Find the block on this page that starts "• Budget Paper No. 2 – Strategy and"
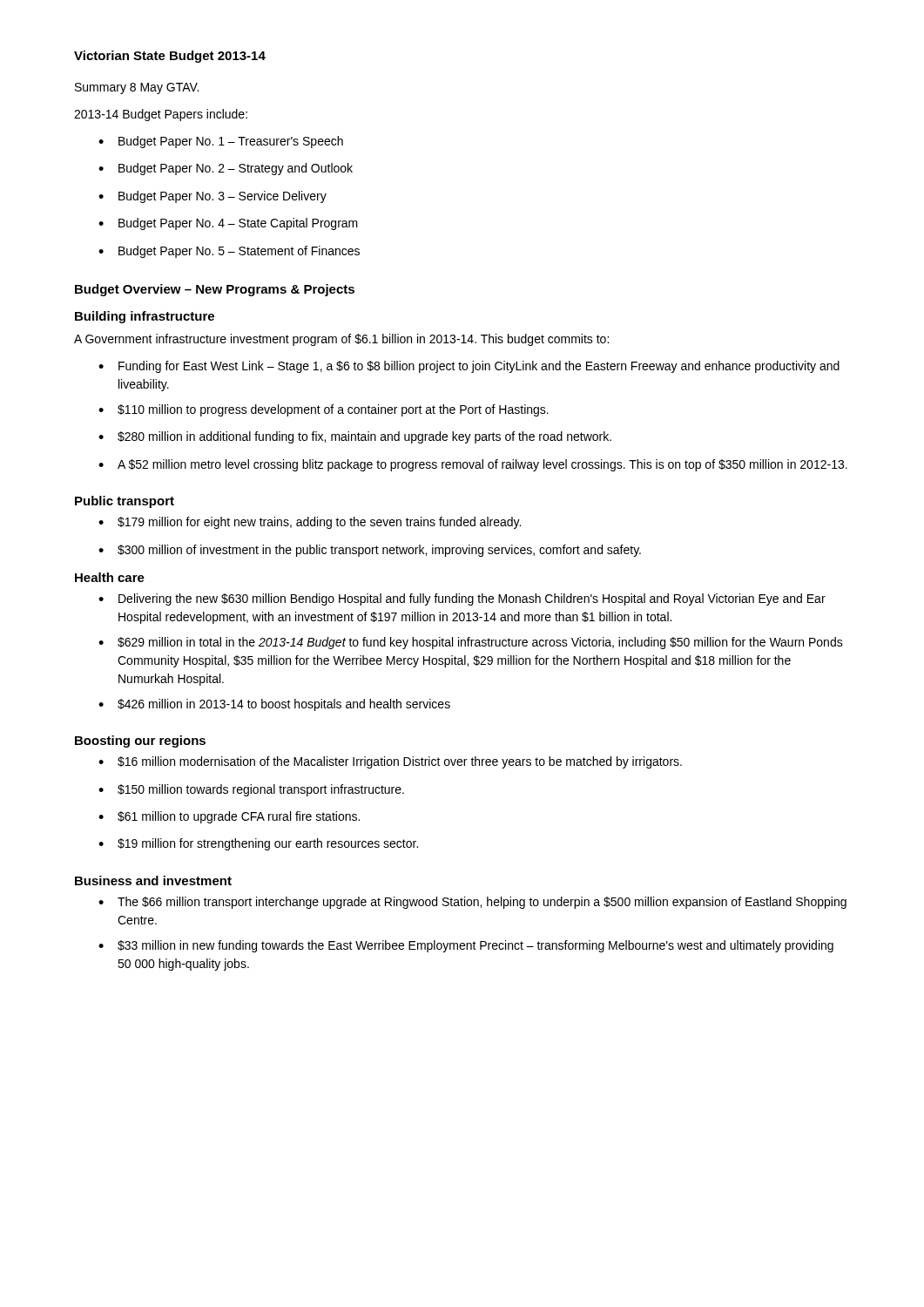This screenshot has width=924, height=1307. coord(226,169)
